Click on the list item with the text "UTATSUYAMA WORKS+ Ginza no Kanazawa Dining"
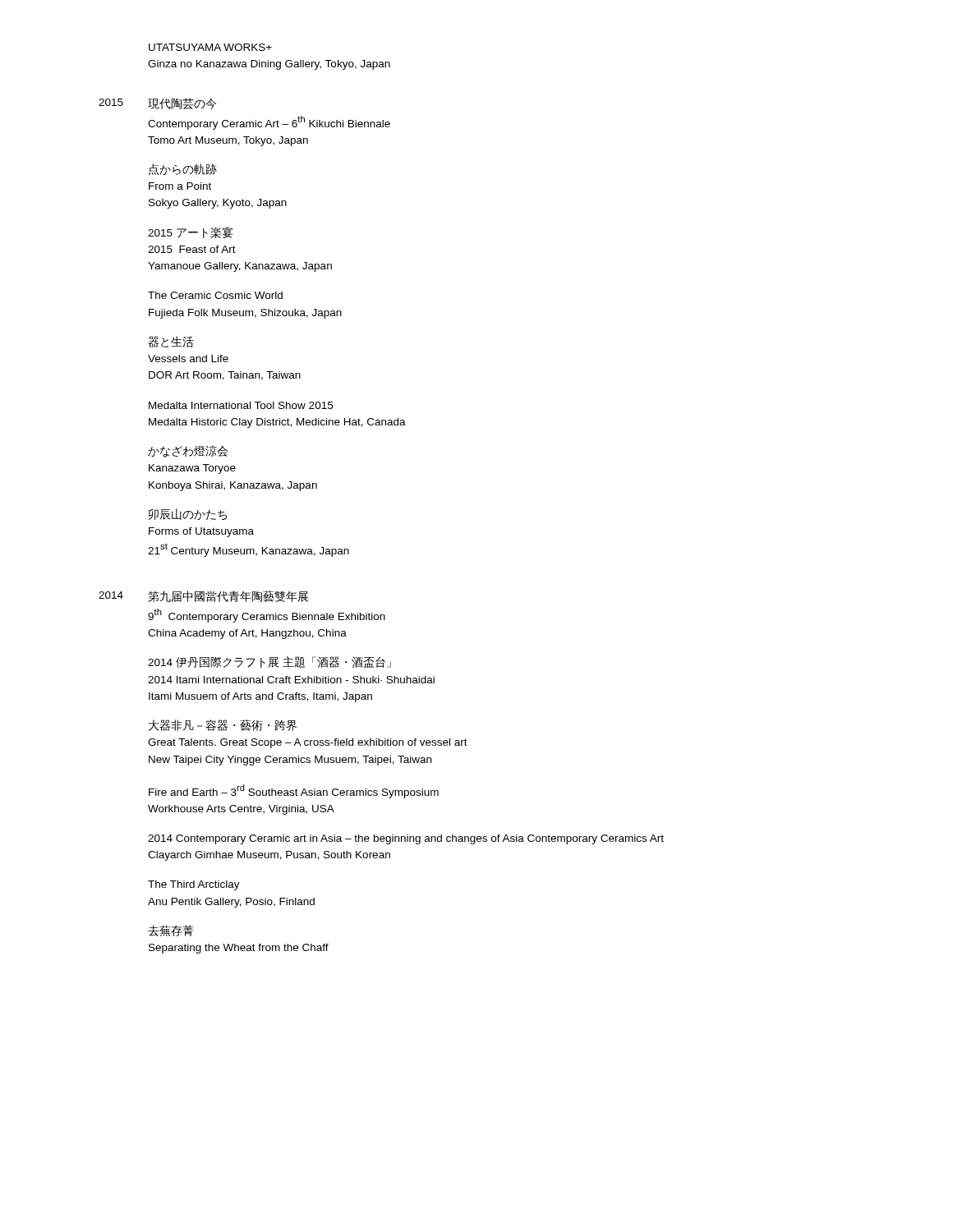 coord(210,47)
